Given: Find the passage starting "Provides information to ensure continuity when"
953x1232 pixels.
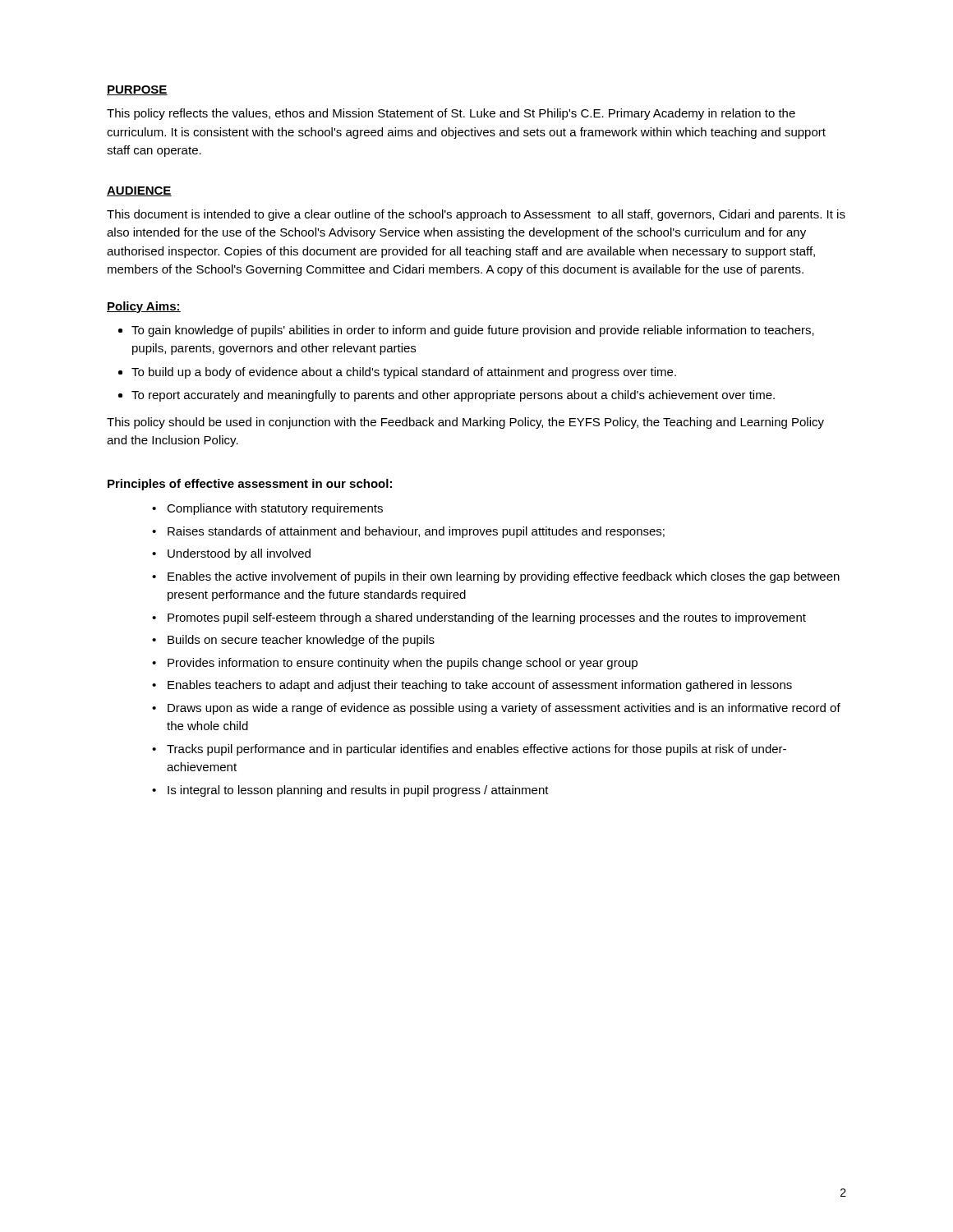Looking at the screenshot, I should 499,663.
